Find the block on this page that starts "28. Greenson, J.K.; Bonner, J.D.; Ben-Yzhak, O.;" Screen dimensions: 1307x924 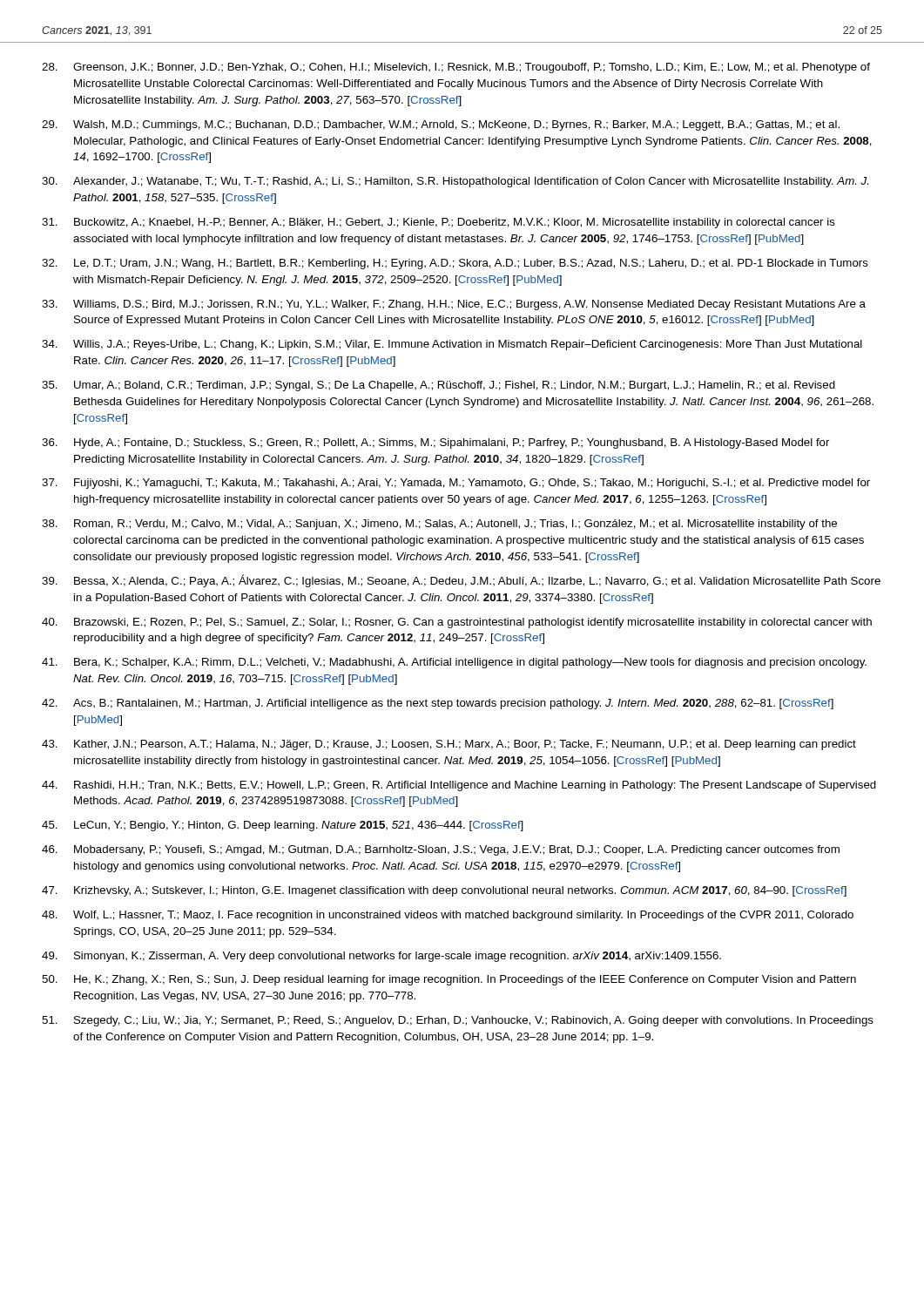pos(462,84)
